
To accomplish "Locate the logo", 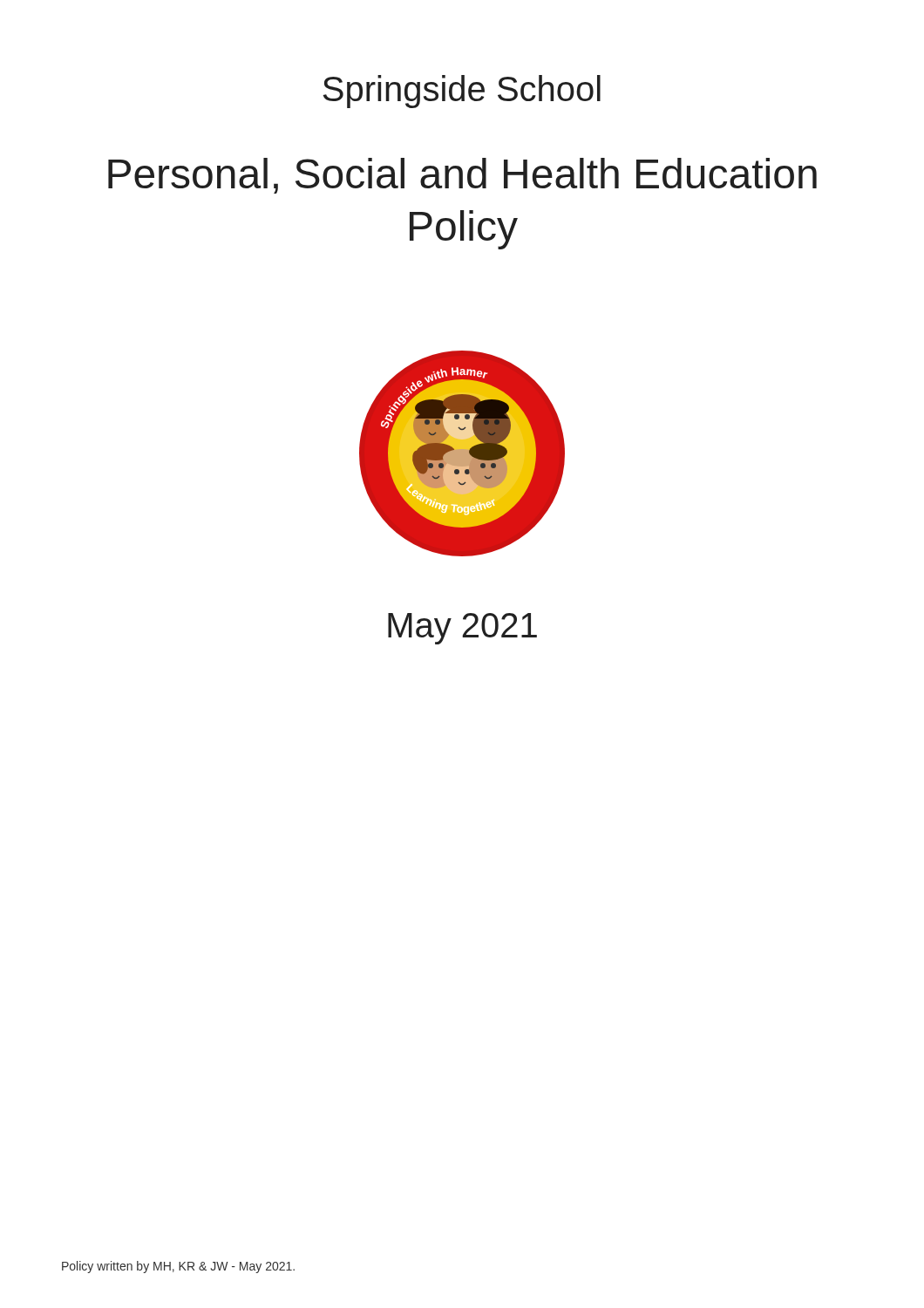I will pos(462,453).
